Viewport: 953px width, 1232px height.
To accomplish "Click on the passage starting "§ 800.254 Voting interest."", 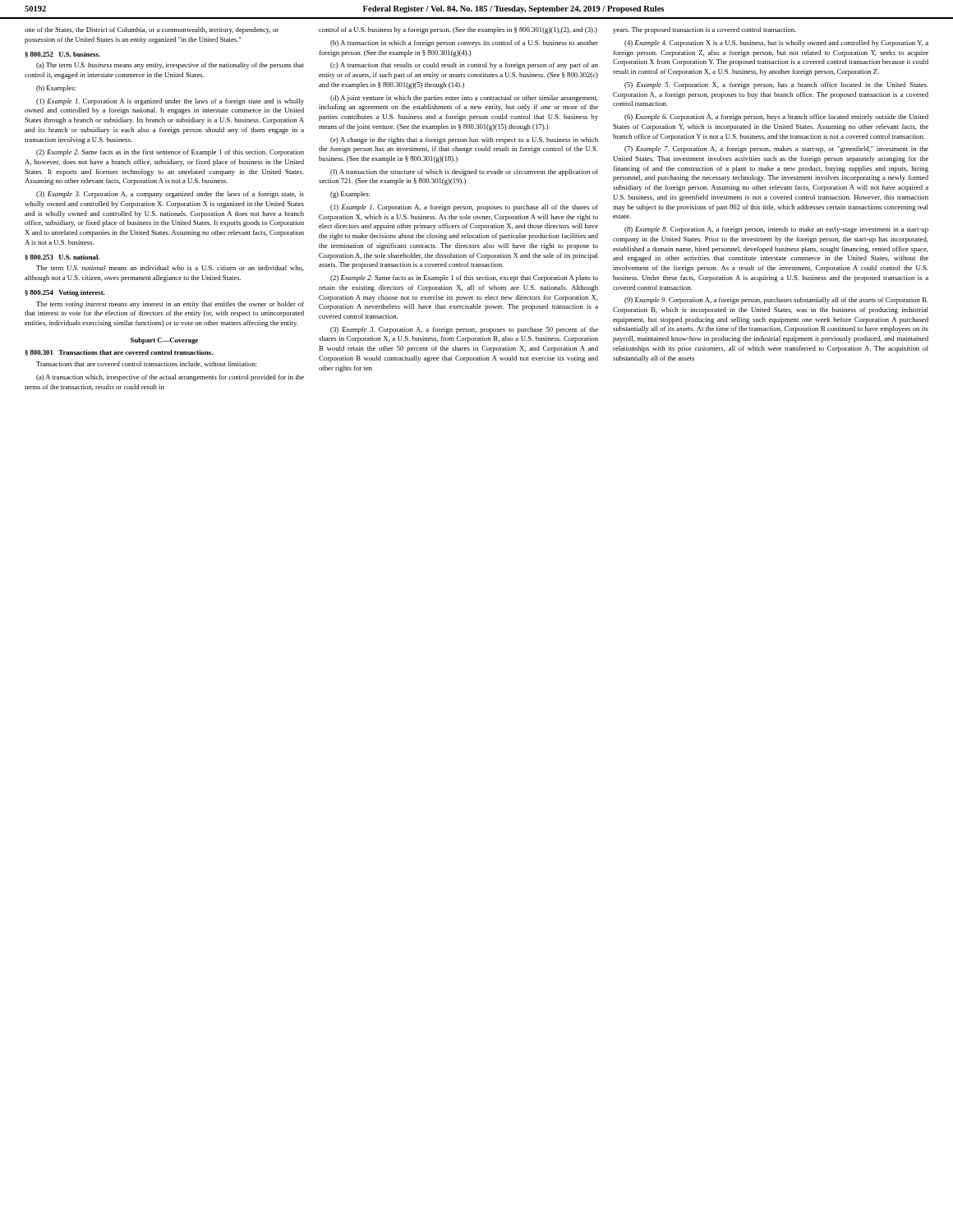I will click(65, 292).
